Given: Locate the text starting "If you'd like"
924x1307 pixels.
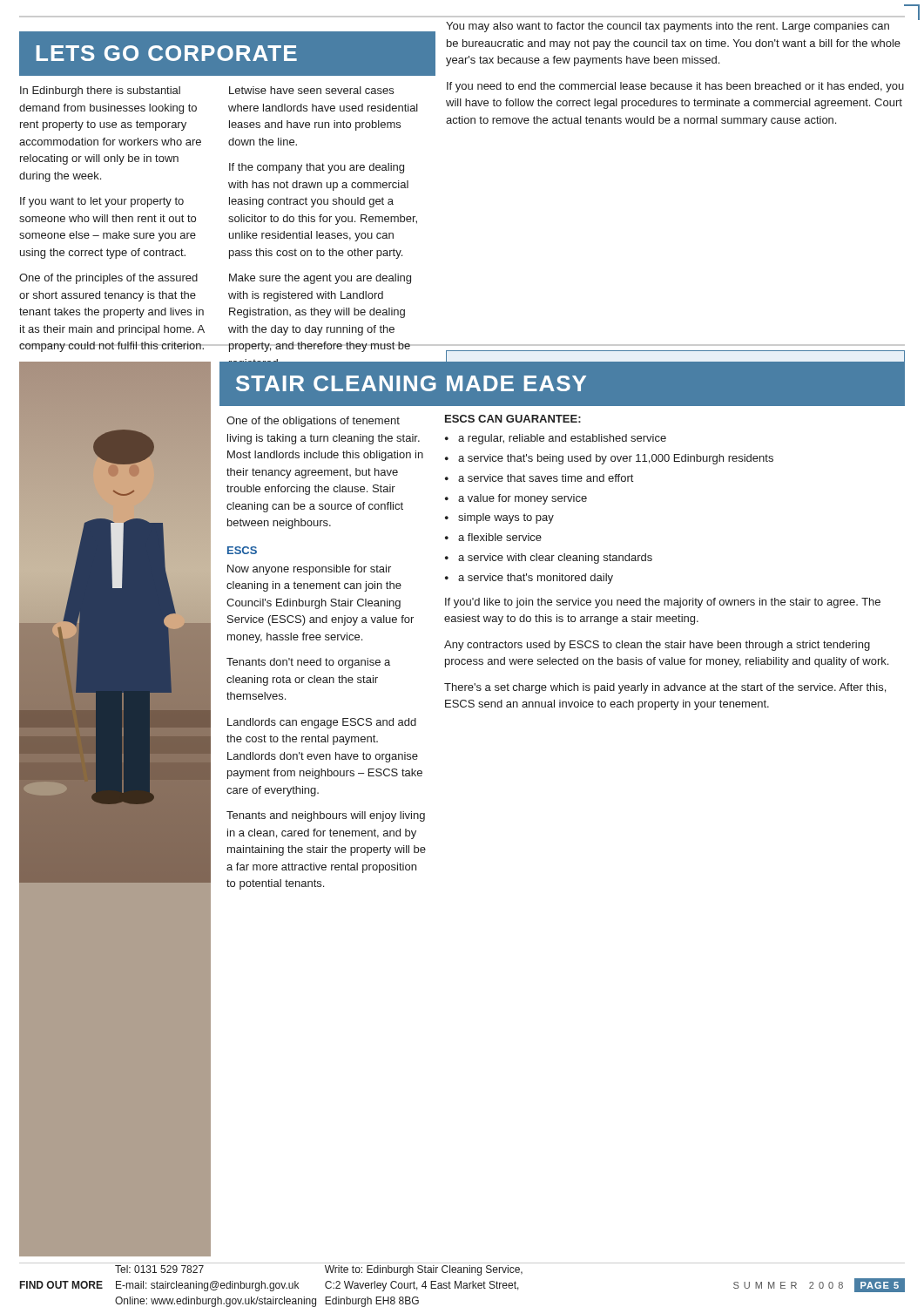Looking at the screenshot, I should 675,653.
